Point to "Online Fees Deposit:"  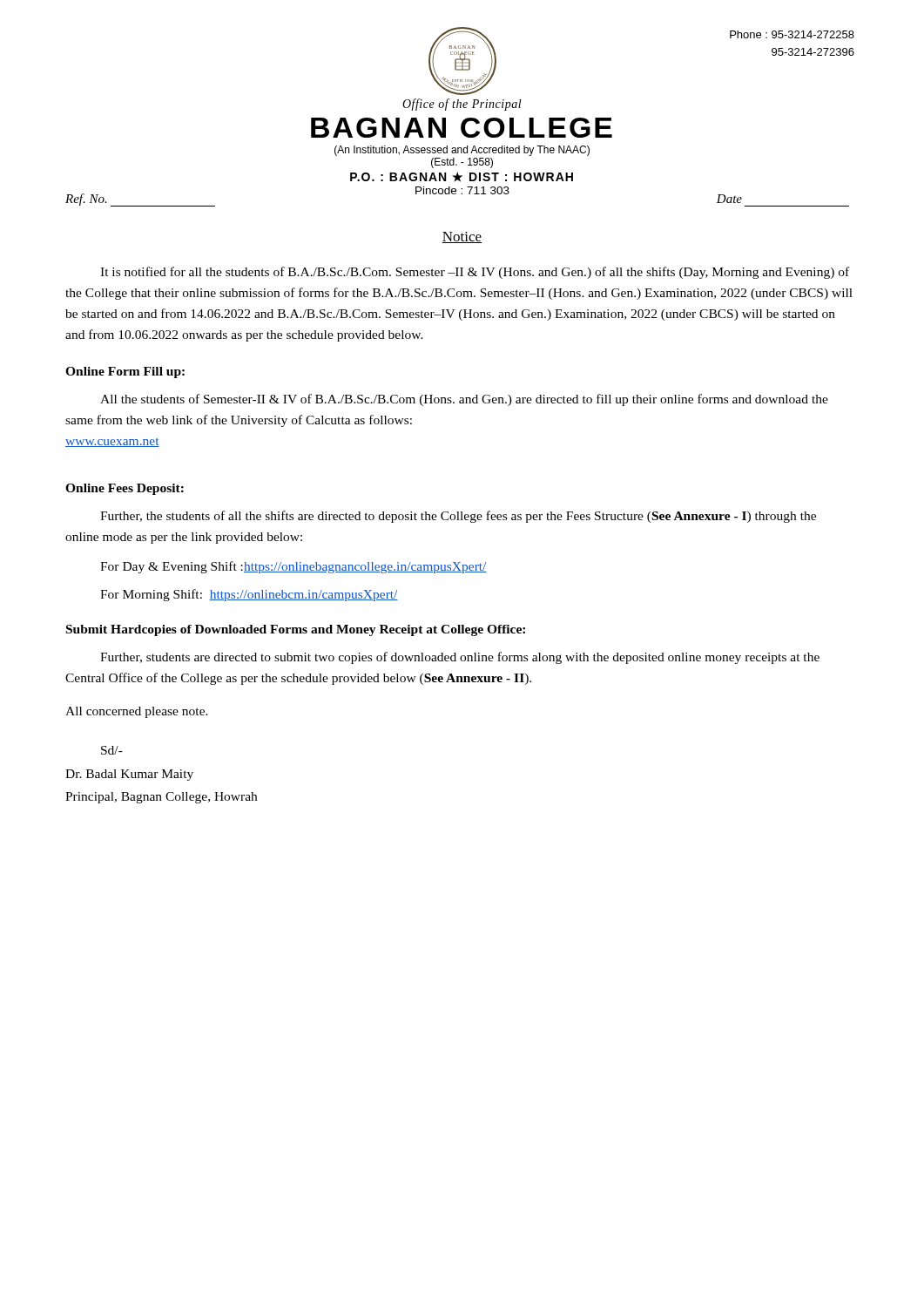pos(125,488)
